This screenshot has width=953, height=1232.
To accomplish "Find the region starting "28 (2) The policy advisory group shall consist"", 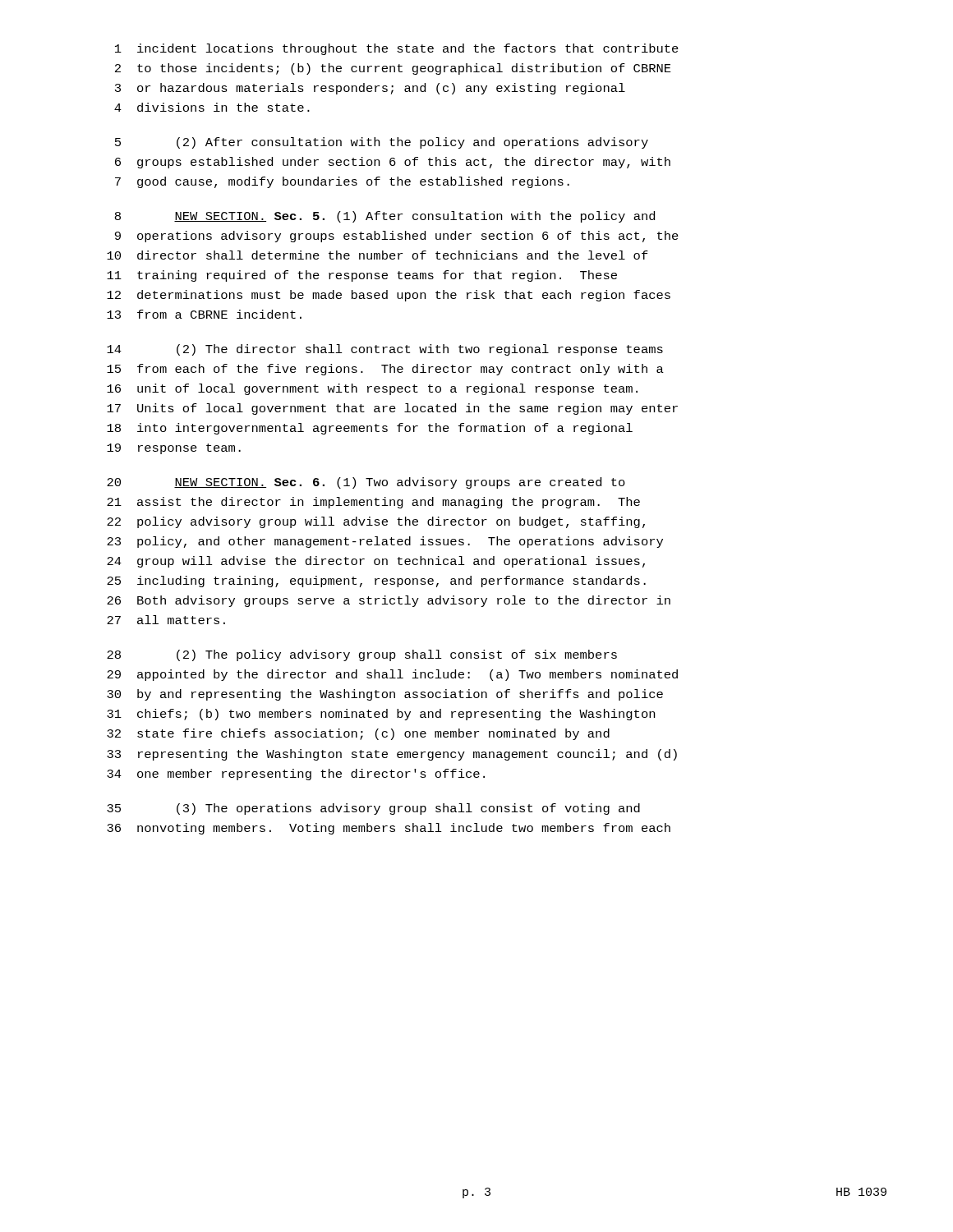I will (x=485, y=715).
